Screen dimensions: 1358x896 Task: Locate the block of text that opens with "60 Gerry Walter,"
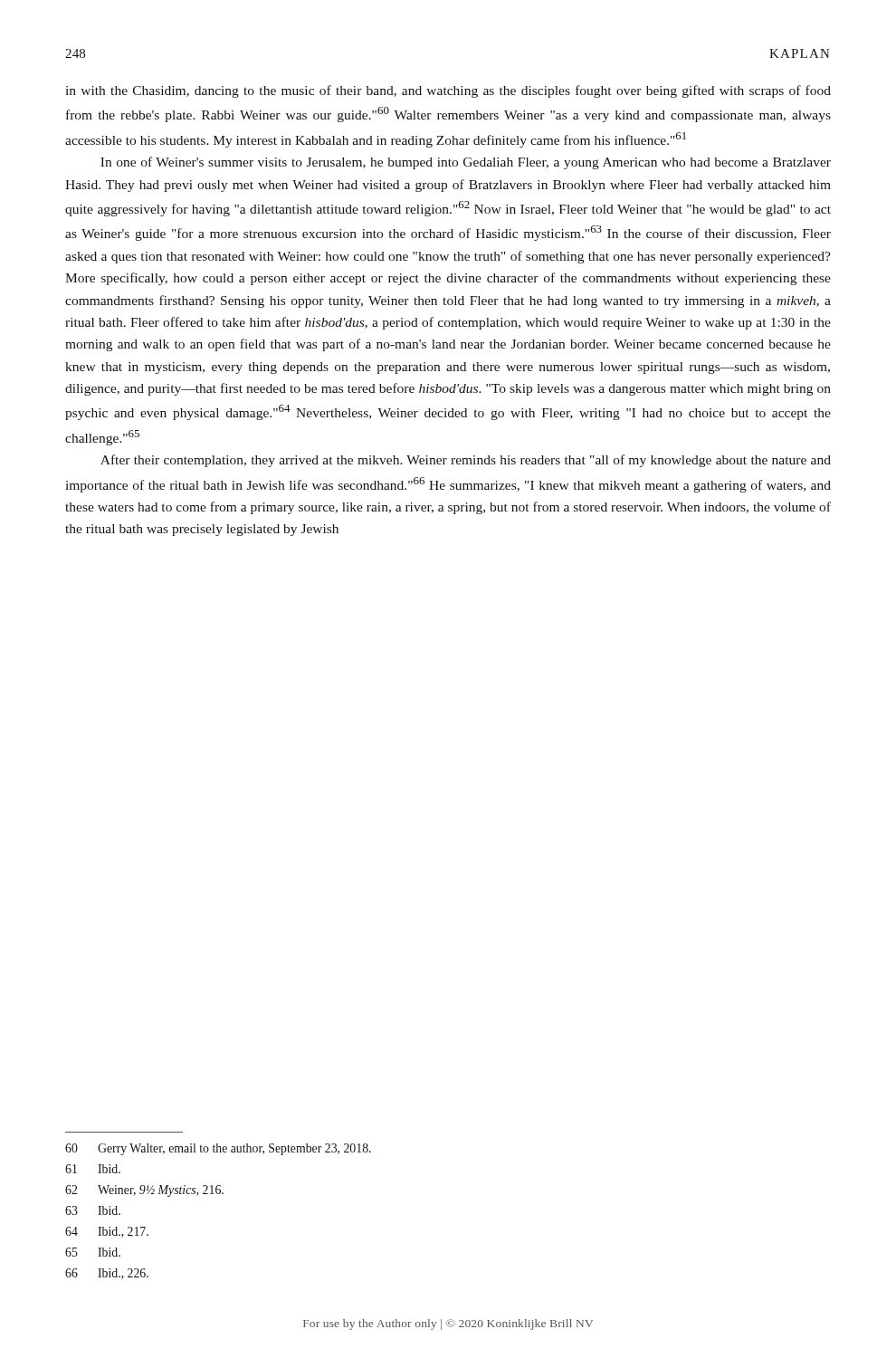[218, 1150]
